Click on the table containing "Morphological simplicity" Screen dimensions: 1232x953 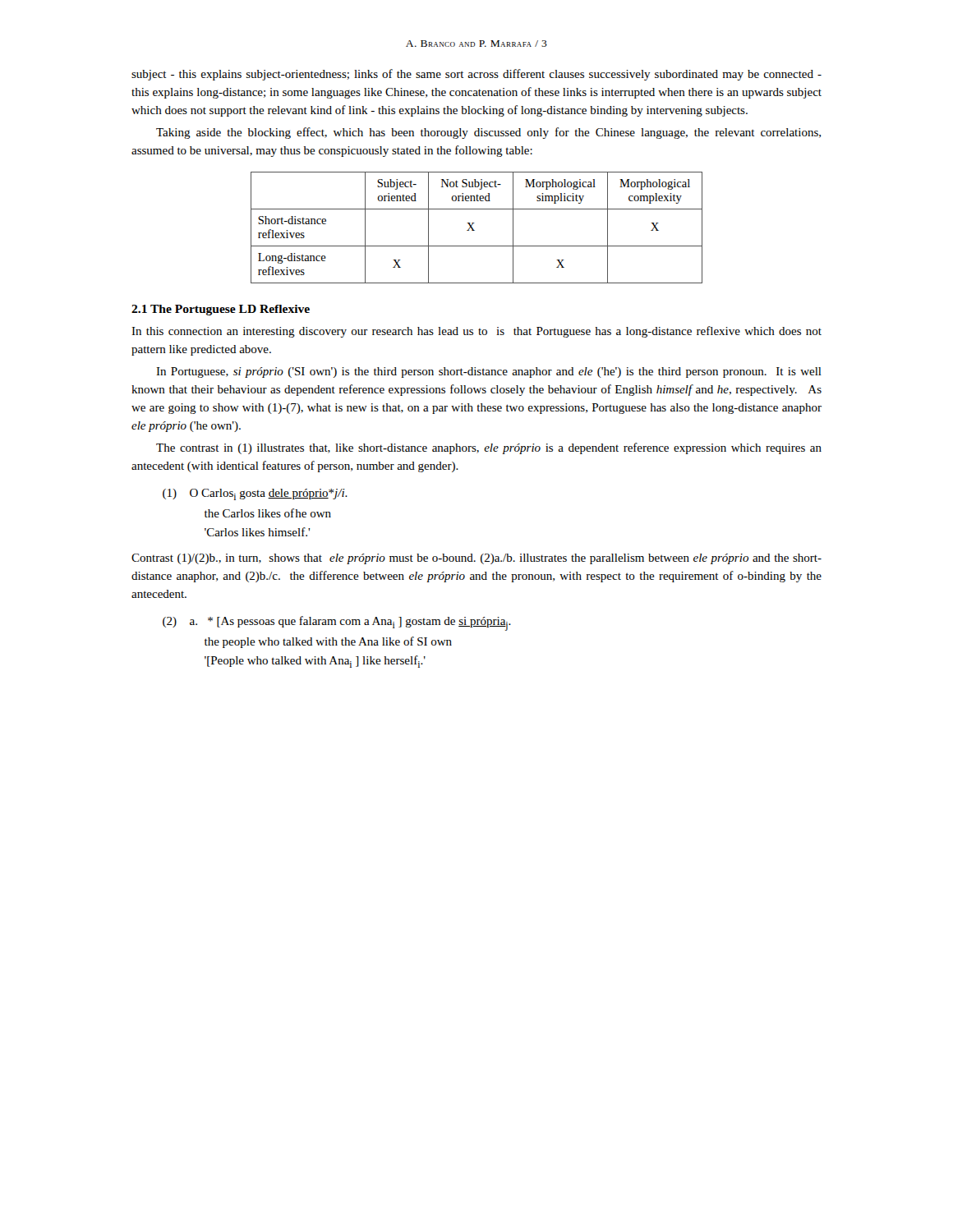coord(476,227)
